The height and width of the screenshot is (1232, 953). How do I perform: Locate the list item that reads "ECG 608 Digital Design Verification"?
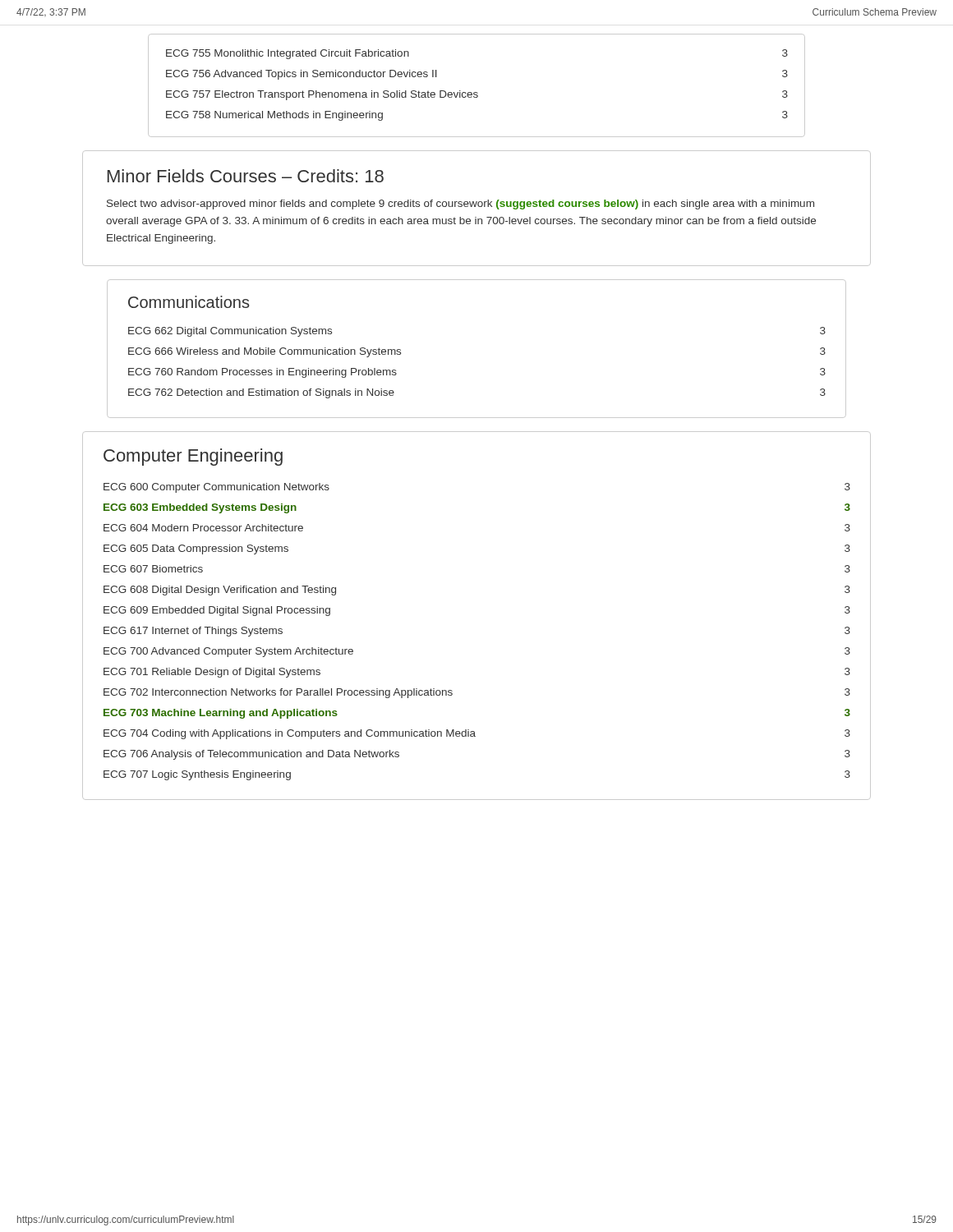click(218, 590)
